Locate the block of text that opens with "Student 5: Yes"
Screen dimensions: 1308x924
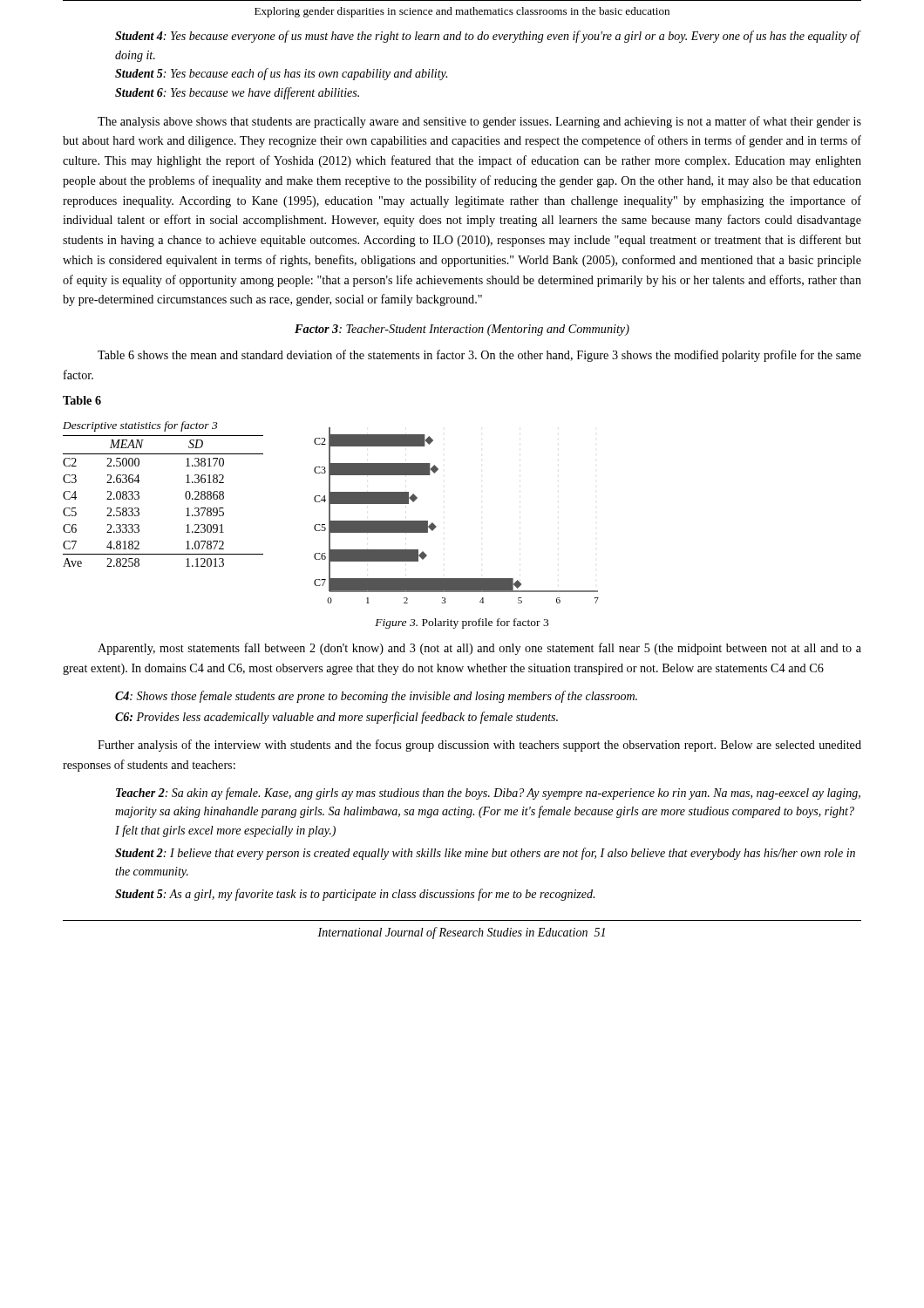point(281,74)
